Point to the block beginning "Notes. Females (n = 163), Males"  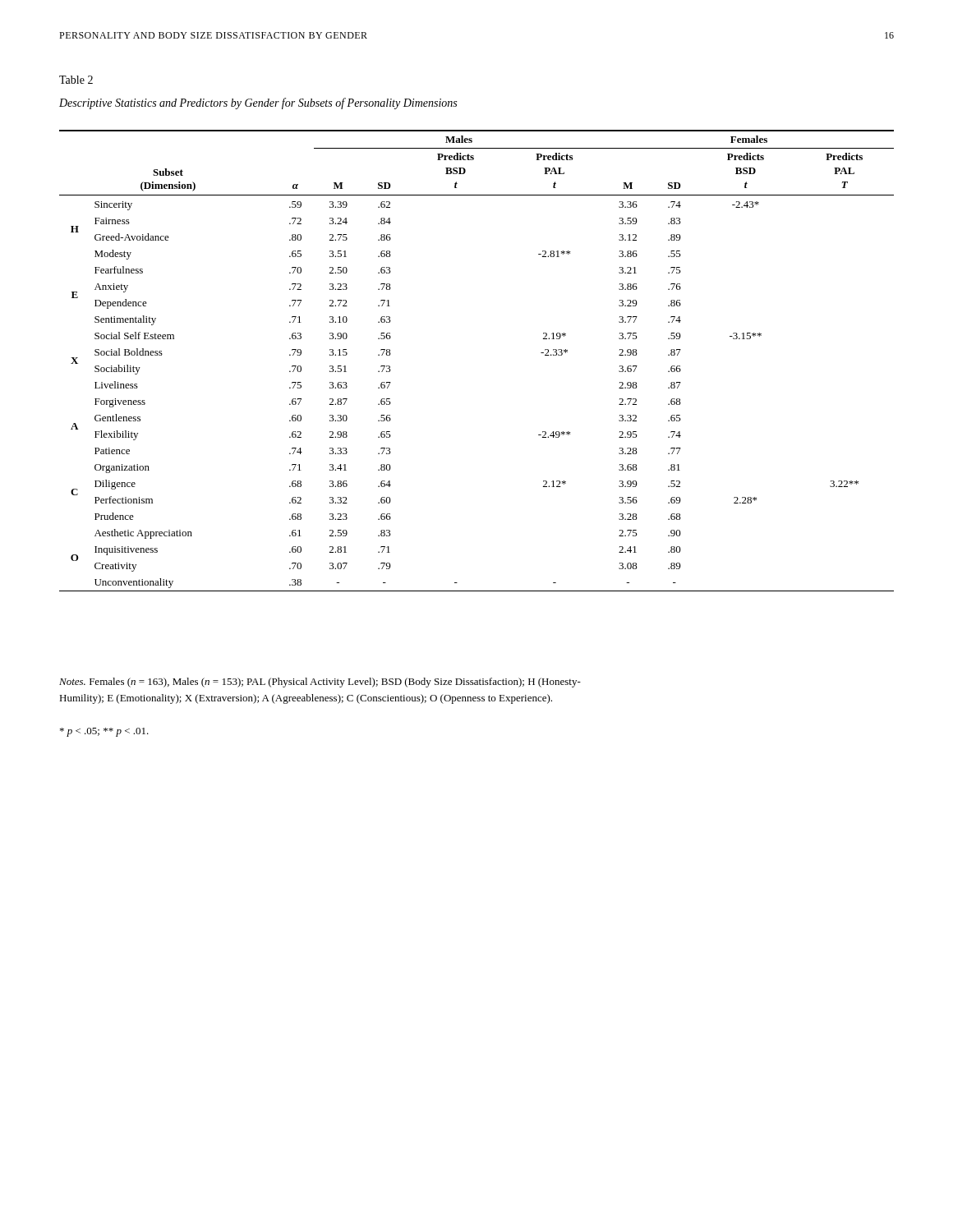320,689
